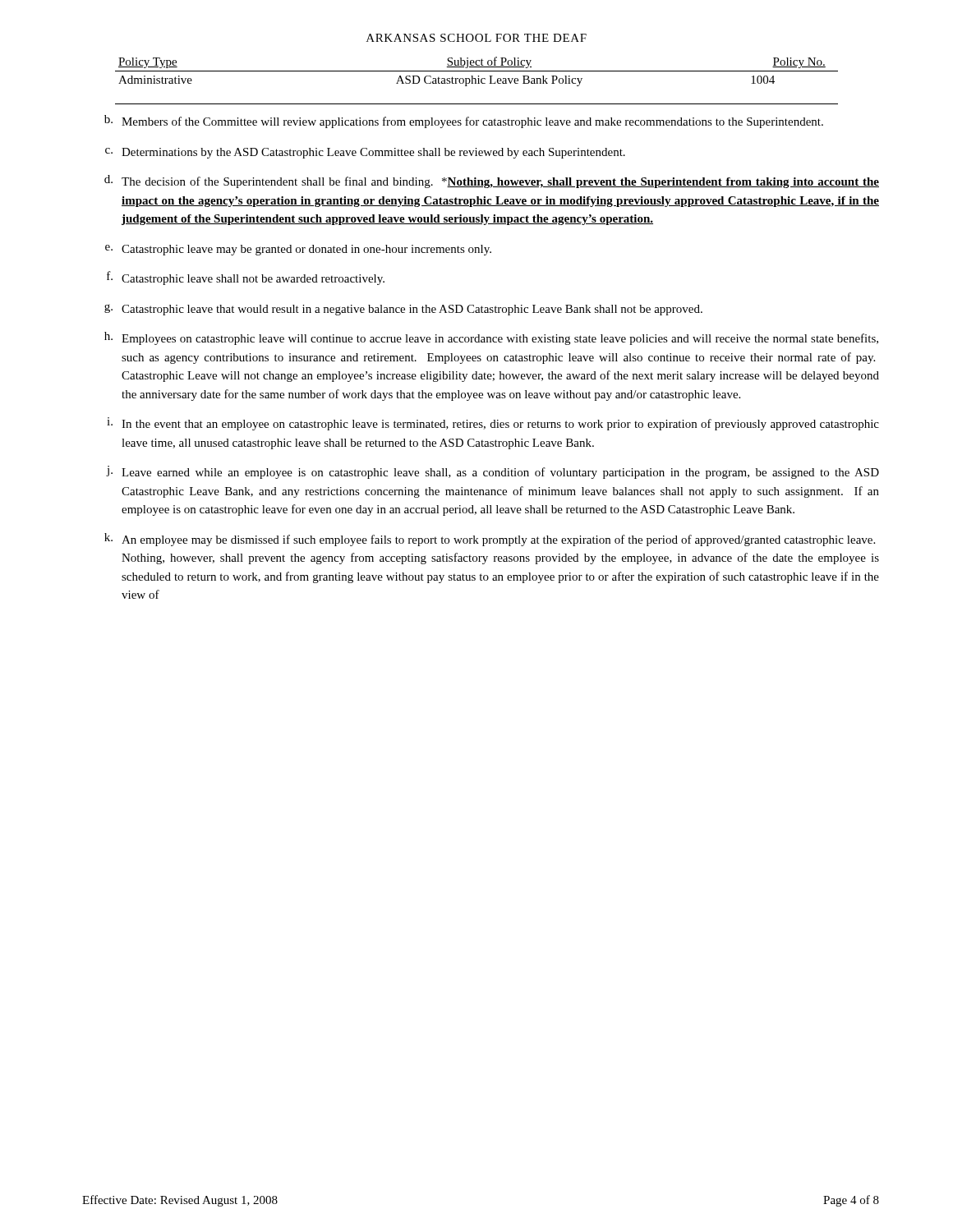The height and width of the screenshot is (1232, 953).
Task: Navigate to the block starting "k. An employee may be dismissed if such"
Action: coord(481,567)
